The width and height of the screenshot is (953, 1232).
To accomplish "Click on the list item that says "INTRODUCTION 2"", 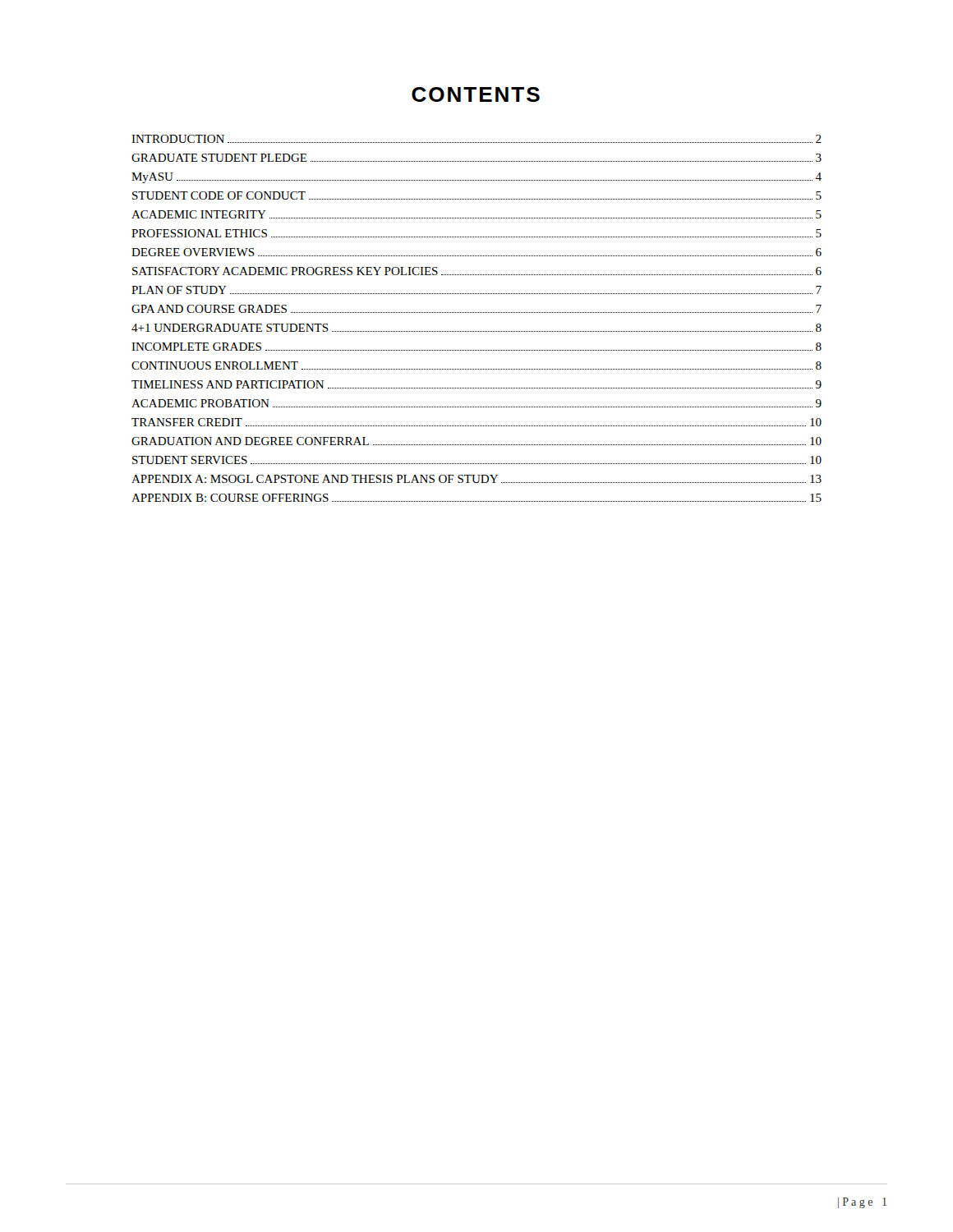I will [476, 139].
